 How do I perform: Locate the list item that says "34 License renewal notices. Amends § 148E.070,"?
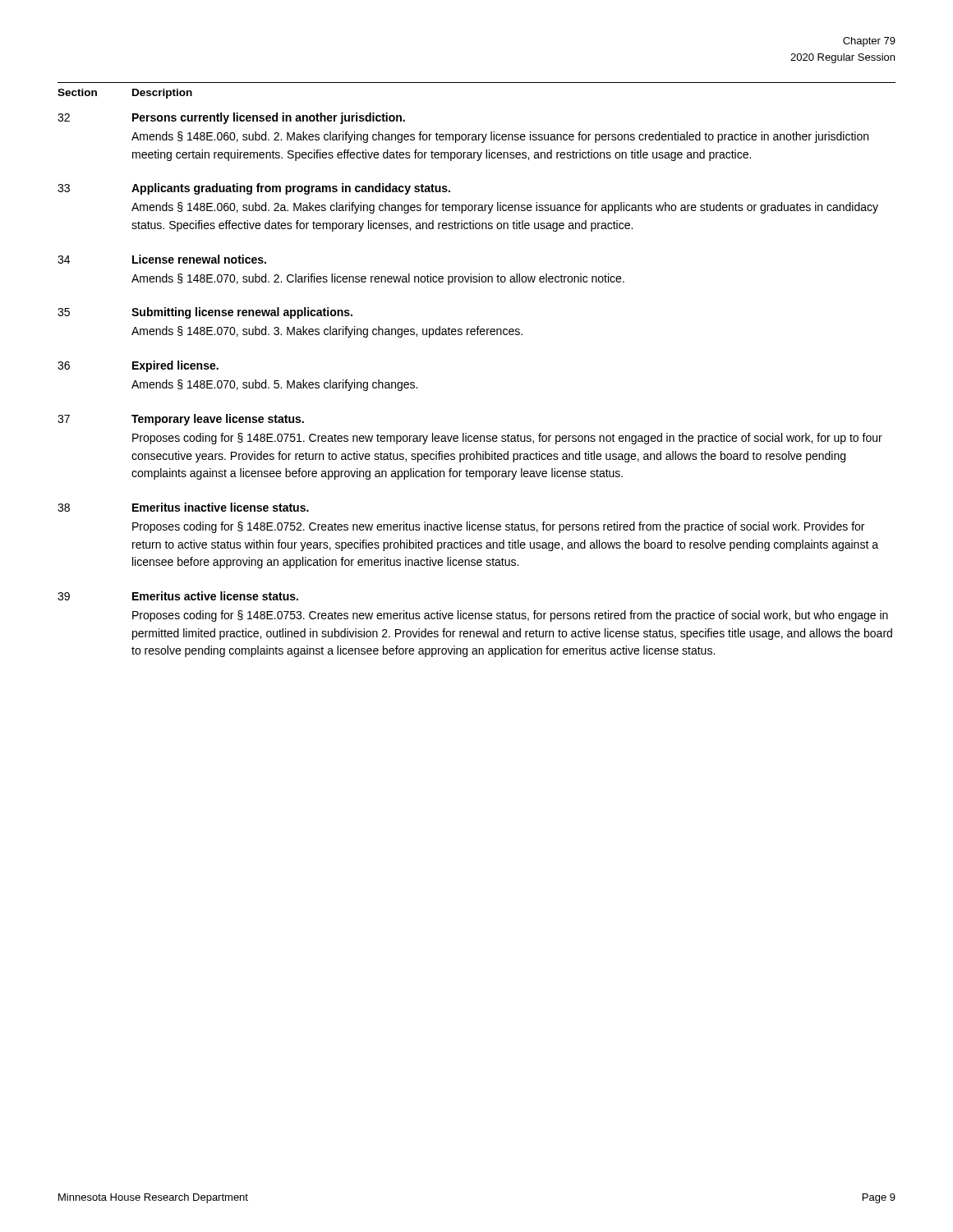(476, 270)
